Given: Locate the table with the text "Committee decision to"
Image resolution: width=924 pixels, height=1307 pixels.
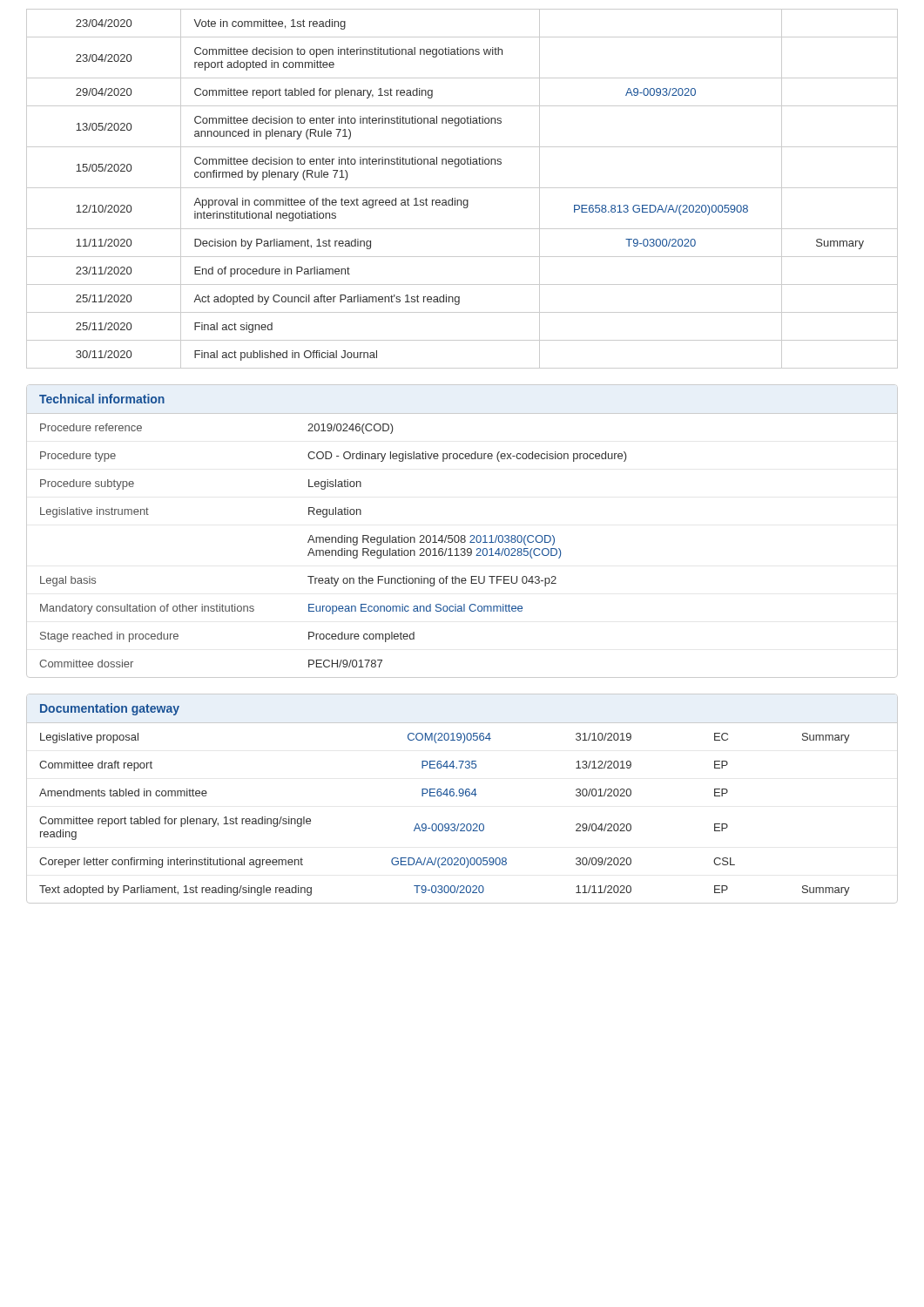Looking at the screenshot, I should 462,189.
